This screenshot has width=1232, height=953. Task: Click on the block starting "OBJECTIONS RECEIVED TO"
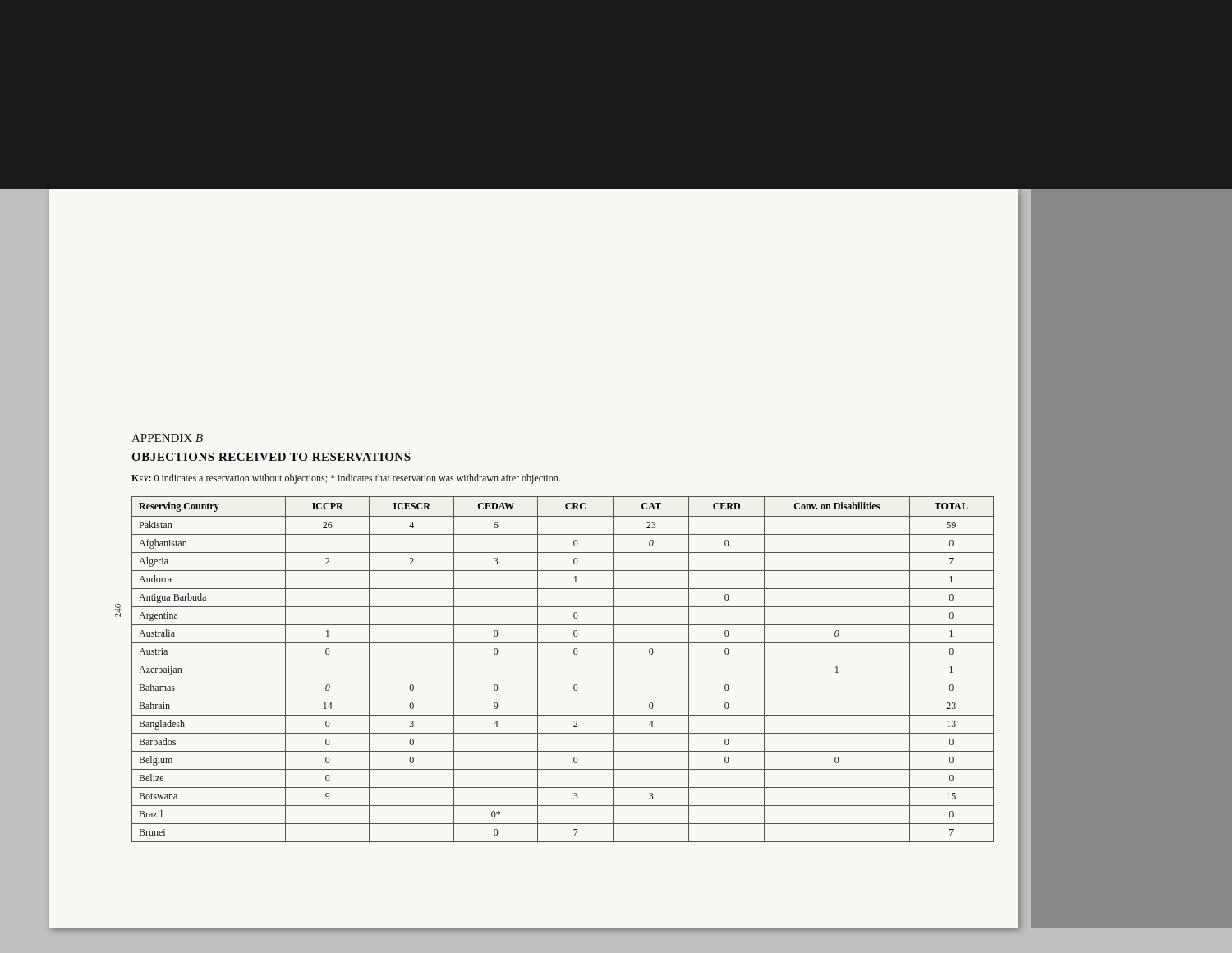[271, 457]
